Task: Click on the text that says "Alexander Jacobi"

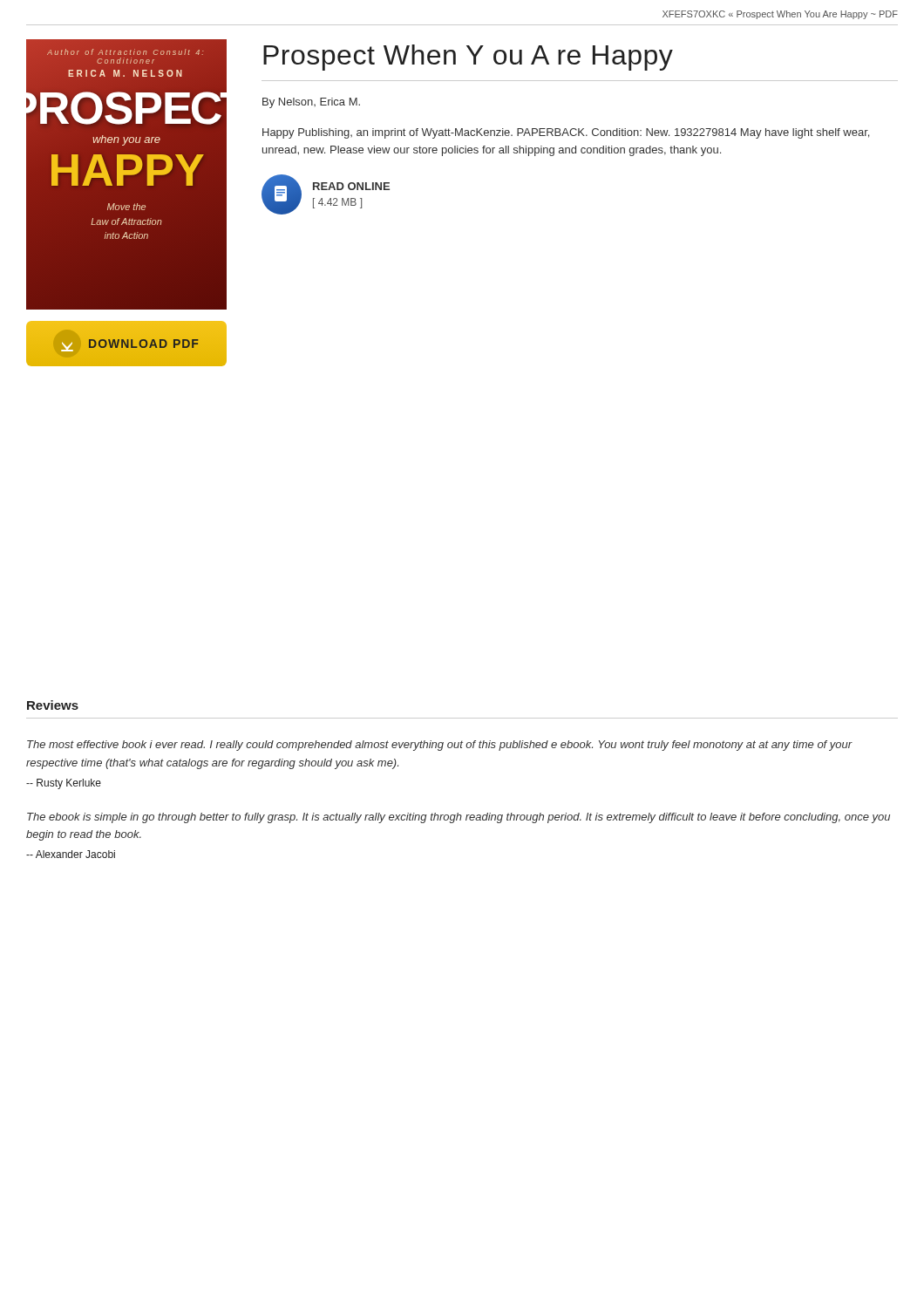Action: tap(71, 855)
